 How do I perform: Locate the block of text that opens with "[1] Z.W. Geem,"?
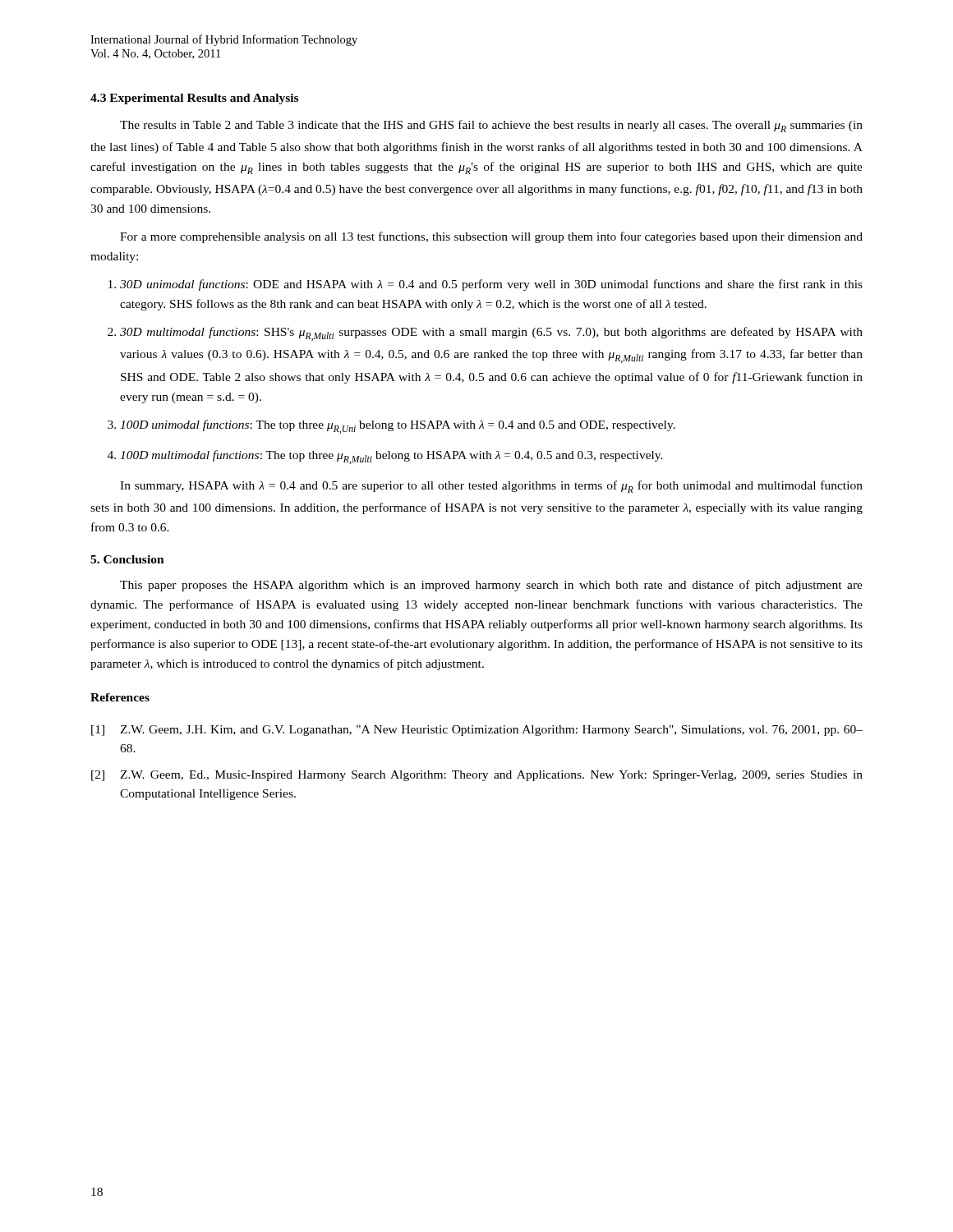(476, 761)
